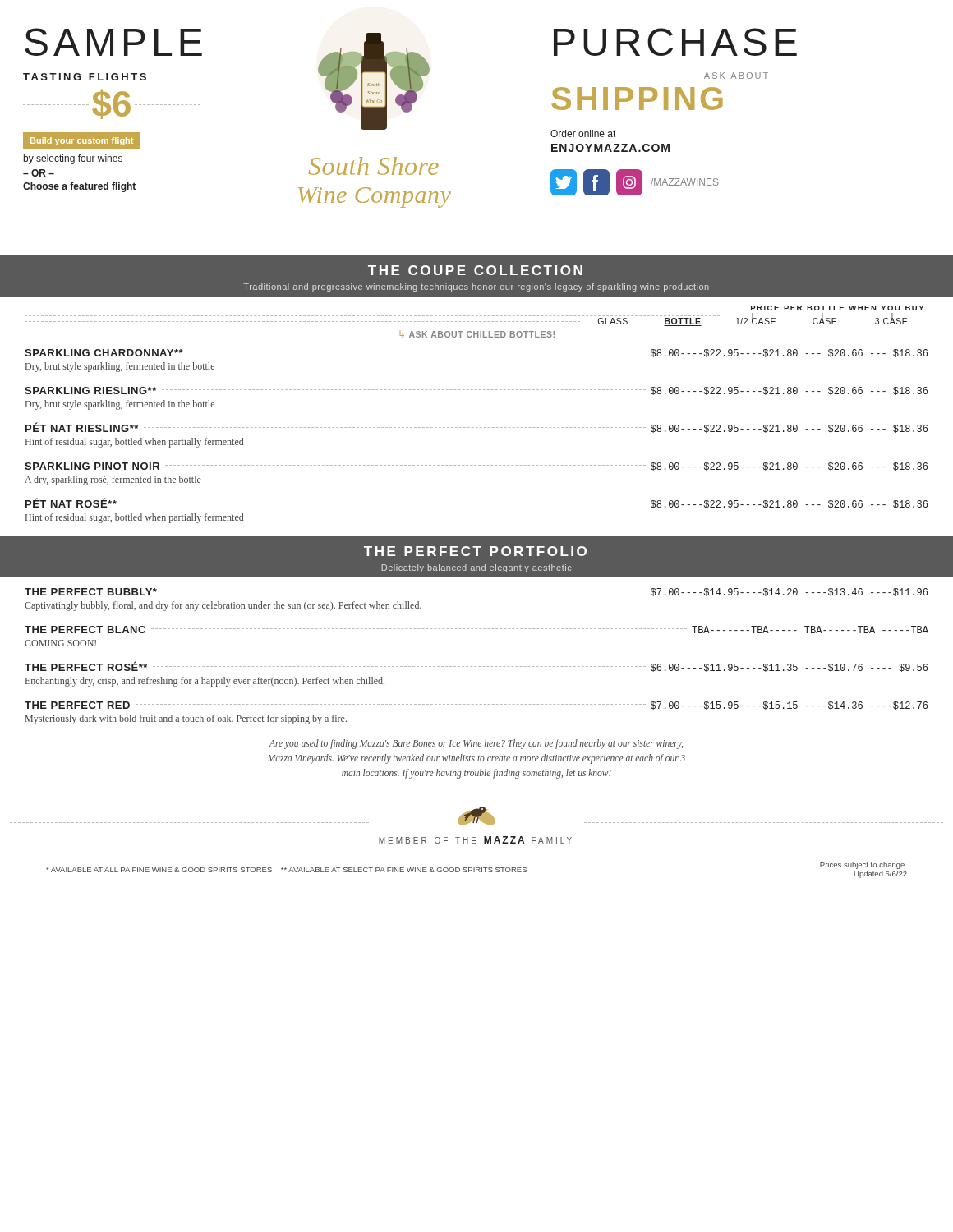Find the section header containing "THE COUPE COLLECTION"
Viewport: 953px width, 1232px height.
click(x=476, y=277)
